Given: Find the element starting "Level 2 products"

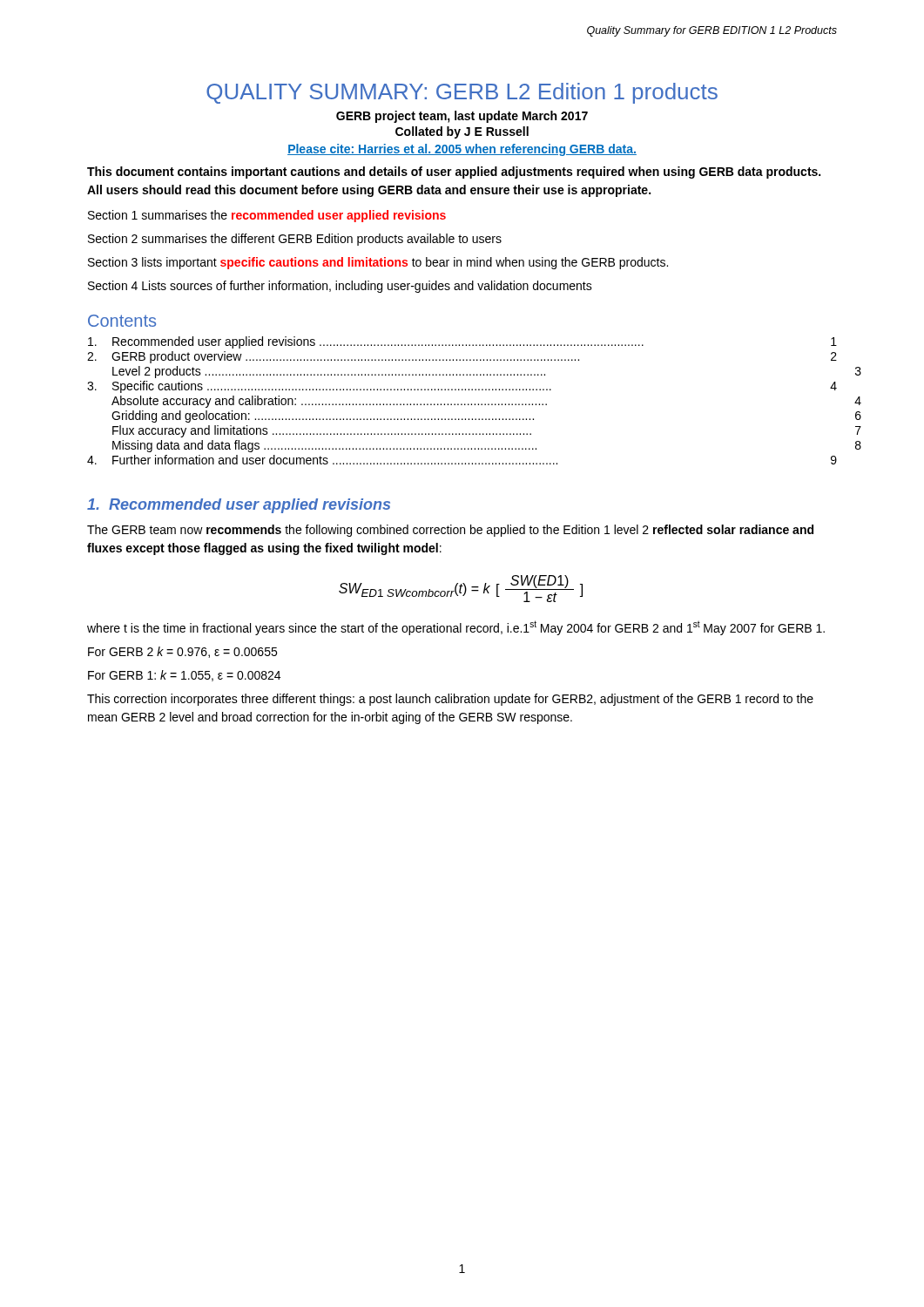Looking at the screenshot, I should [x=486, y=372].
